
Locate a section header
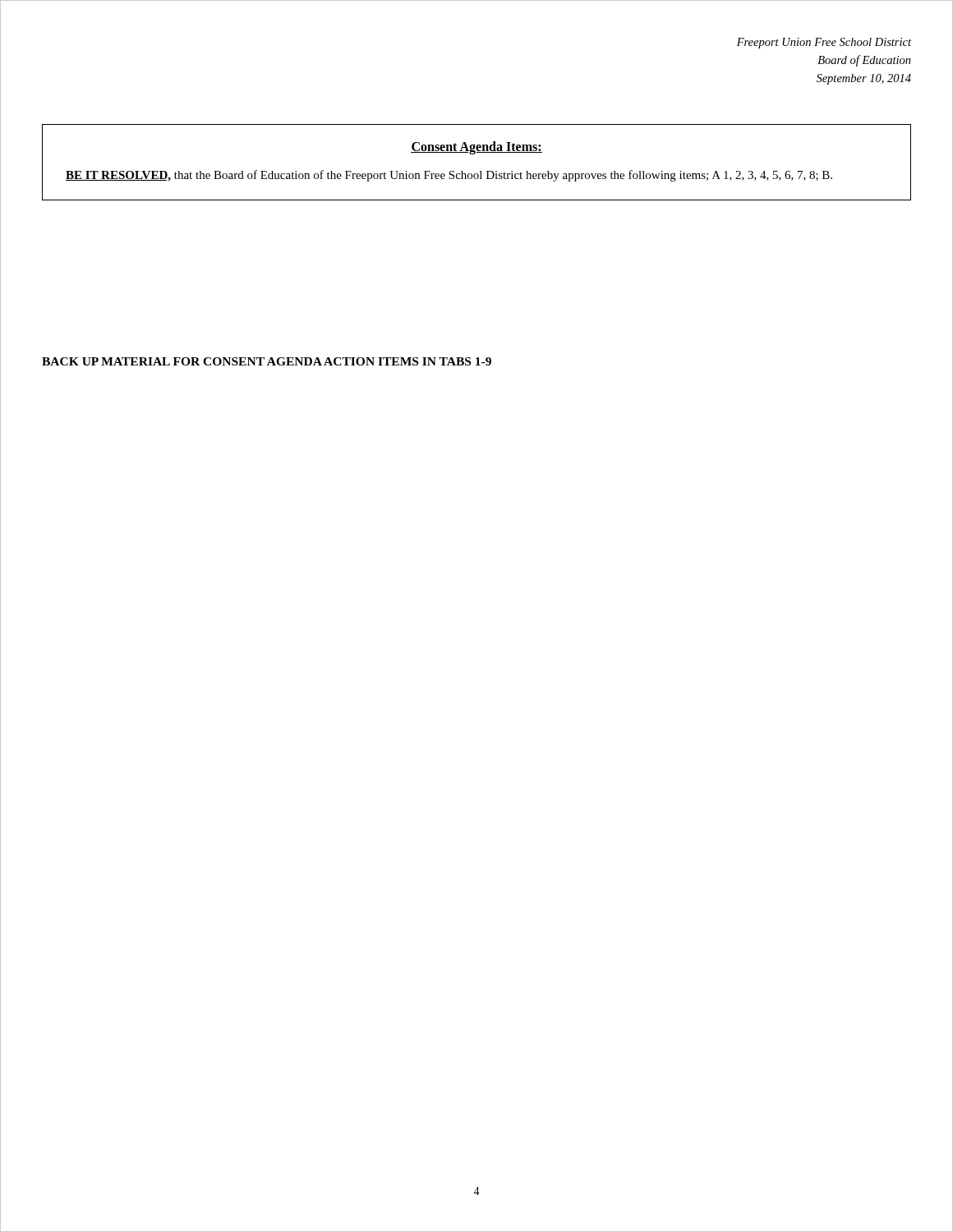(267, 361)
